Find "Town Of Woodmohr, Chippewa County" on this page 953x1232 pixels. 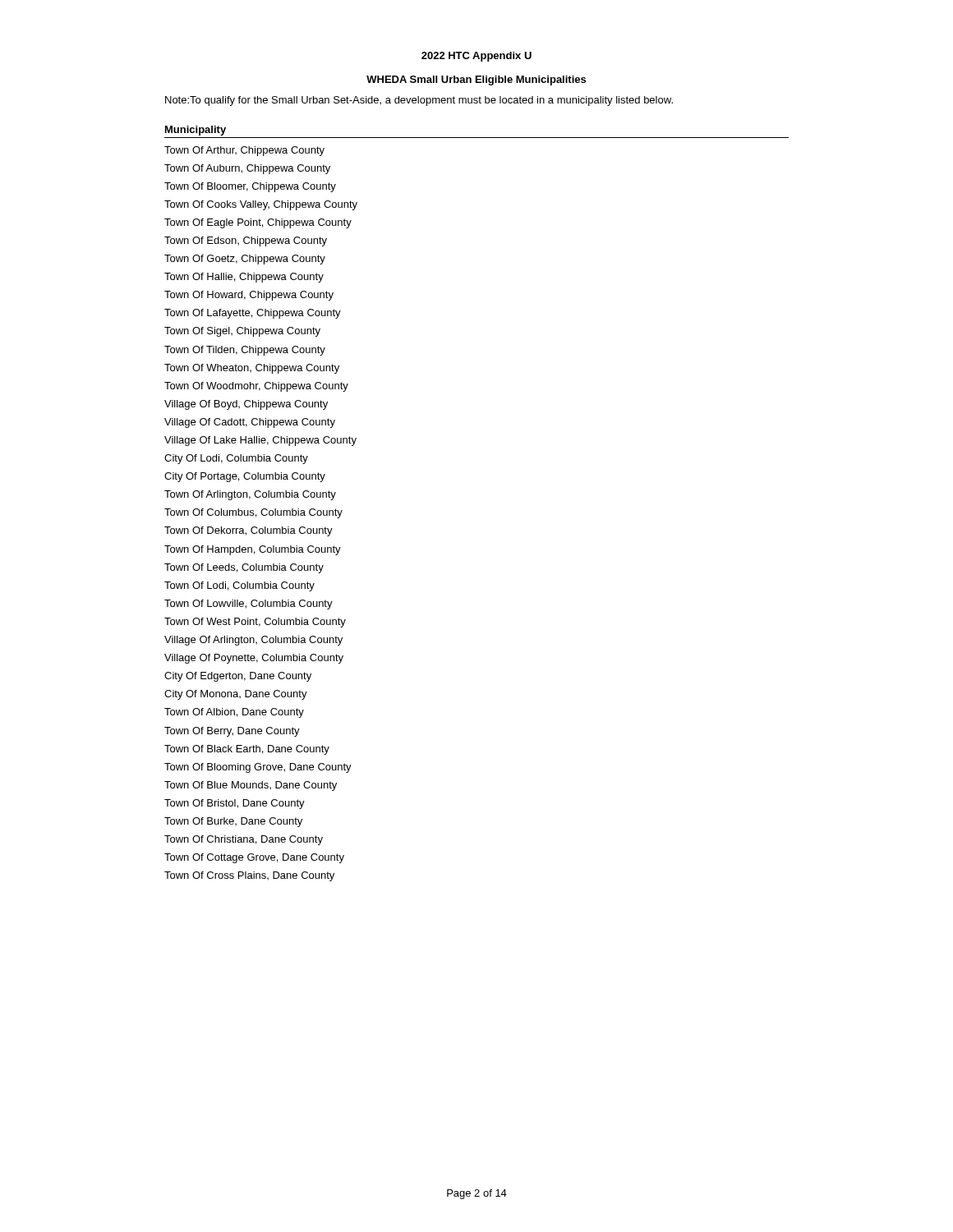256,385
